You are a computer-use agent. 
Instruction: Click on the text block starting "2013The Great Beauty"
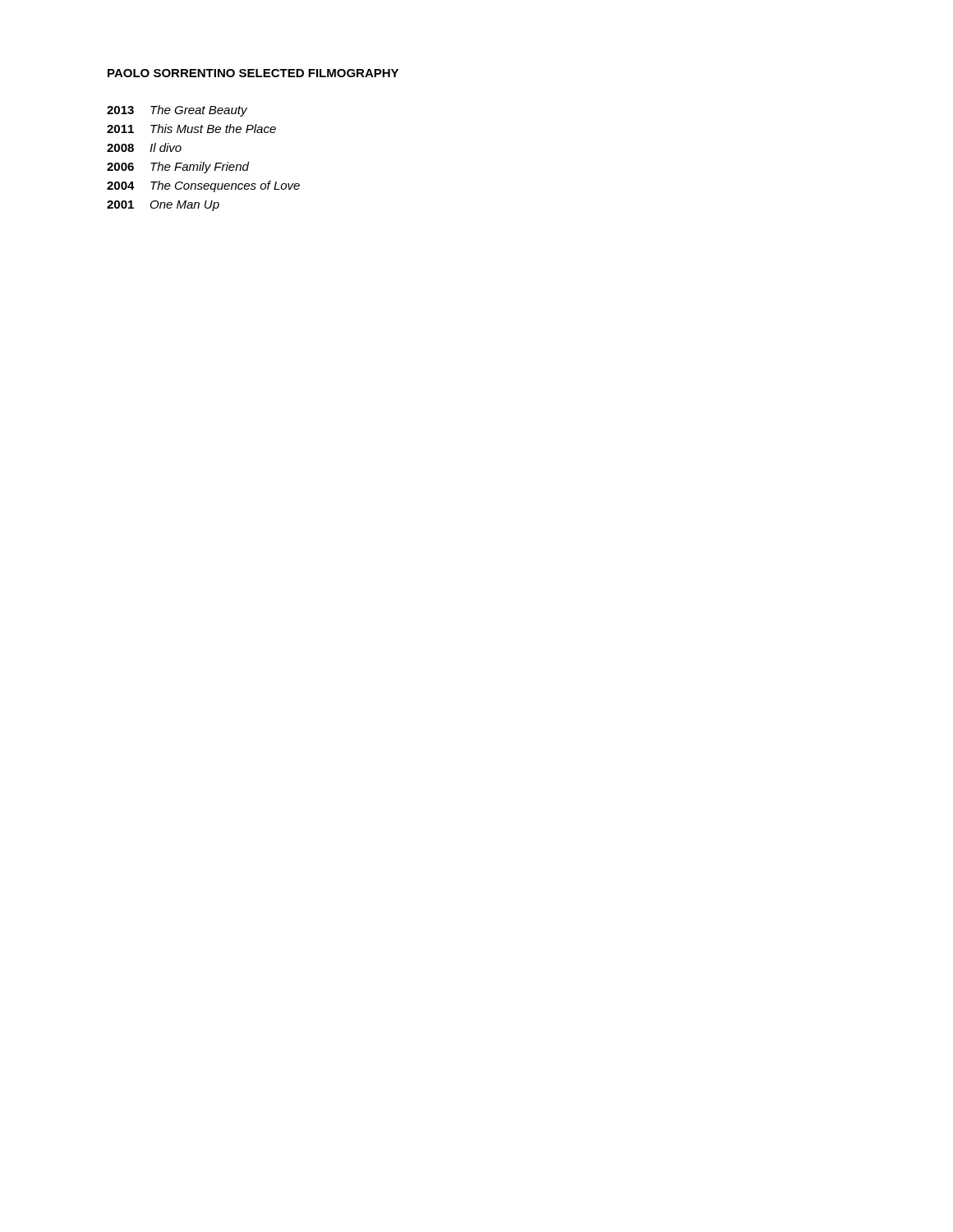[177, 110]
